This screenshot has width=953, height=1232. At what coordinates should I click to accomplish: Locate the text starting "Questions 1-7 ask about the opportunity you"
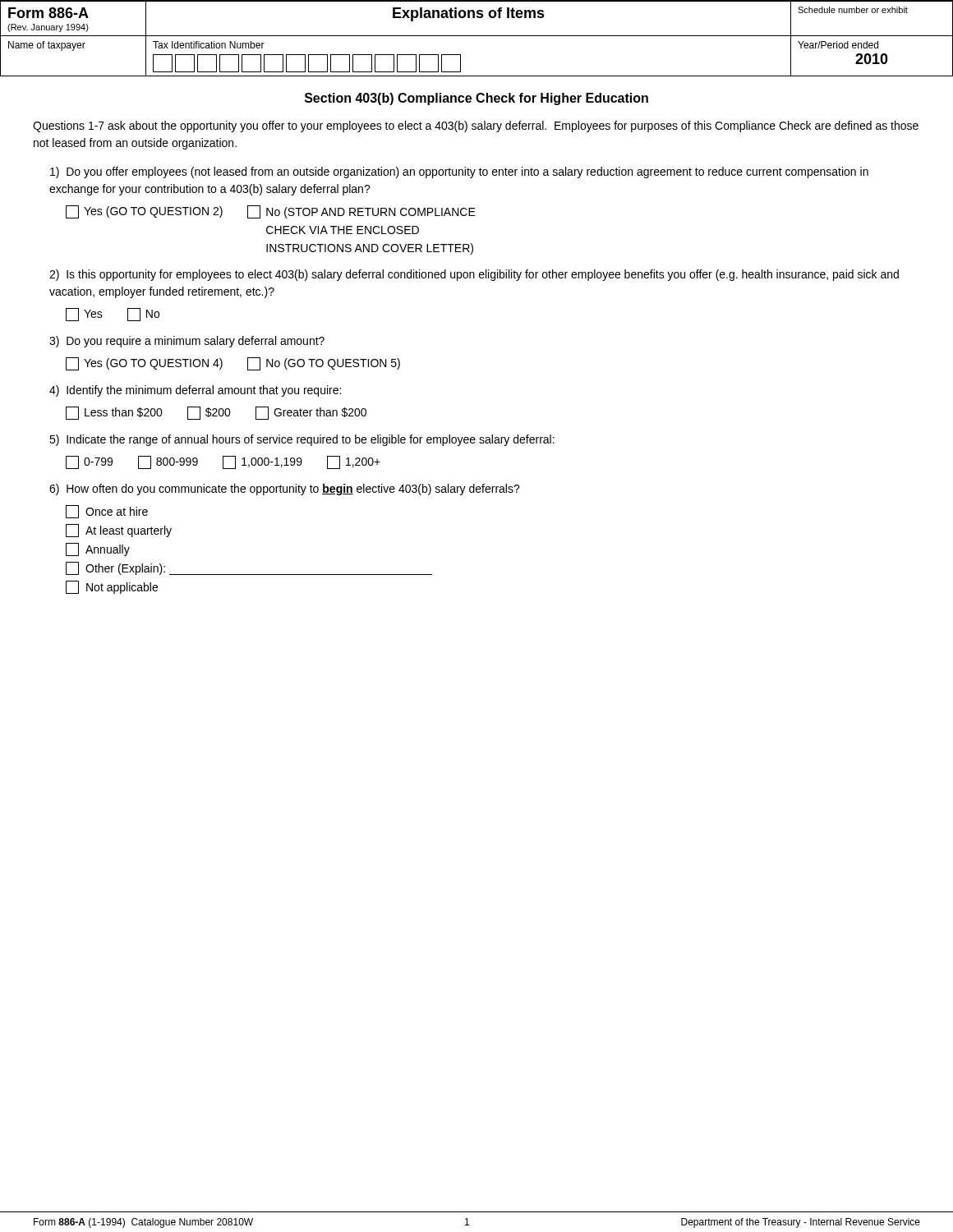[x=476, y=135]
